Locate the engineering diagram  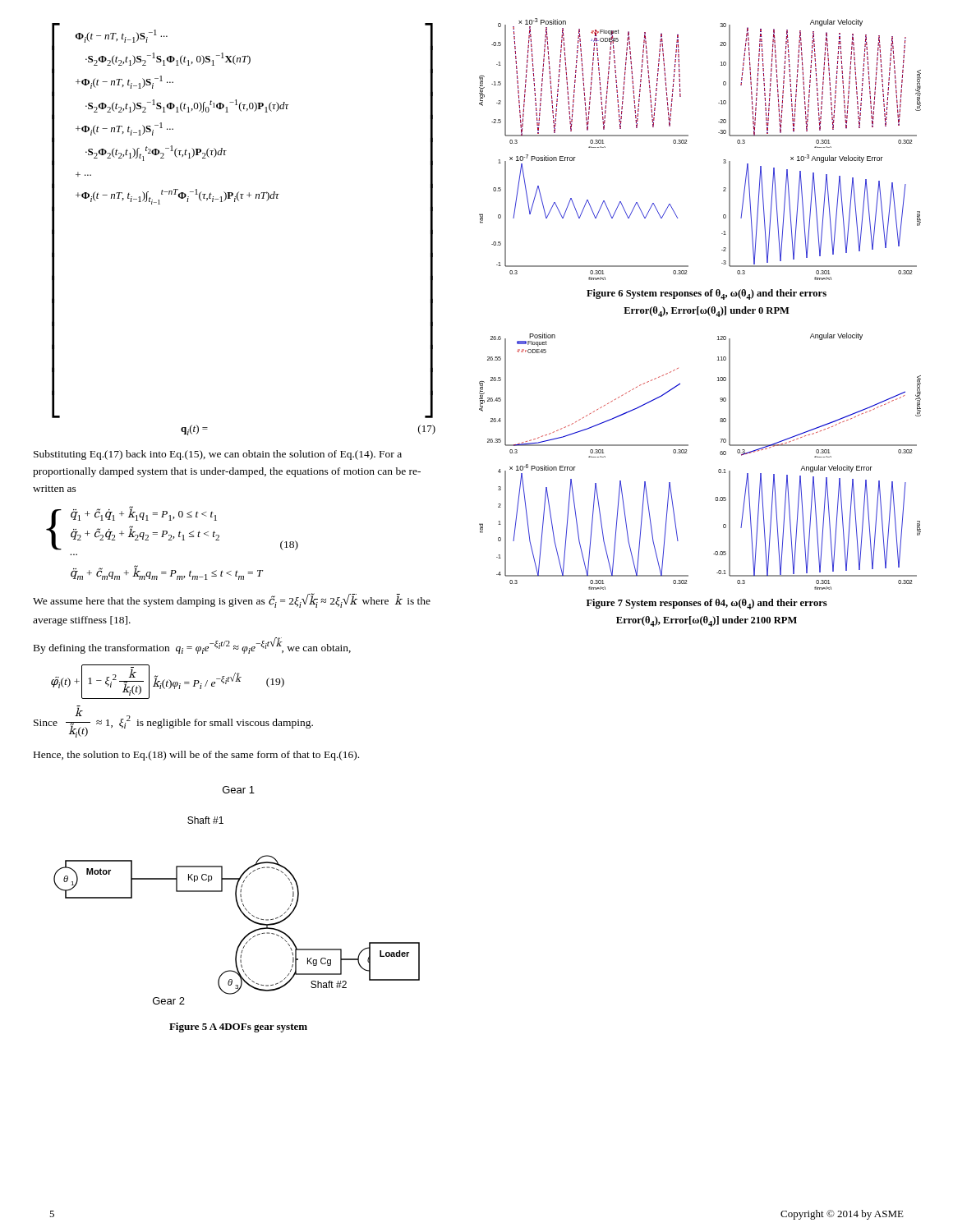(x=238, y=898)
